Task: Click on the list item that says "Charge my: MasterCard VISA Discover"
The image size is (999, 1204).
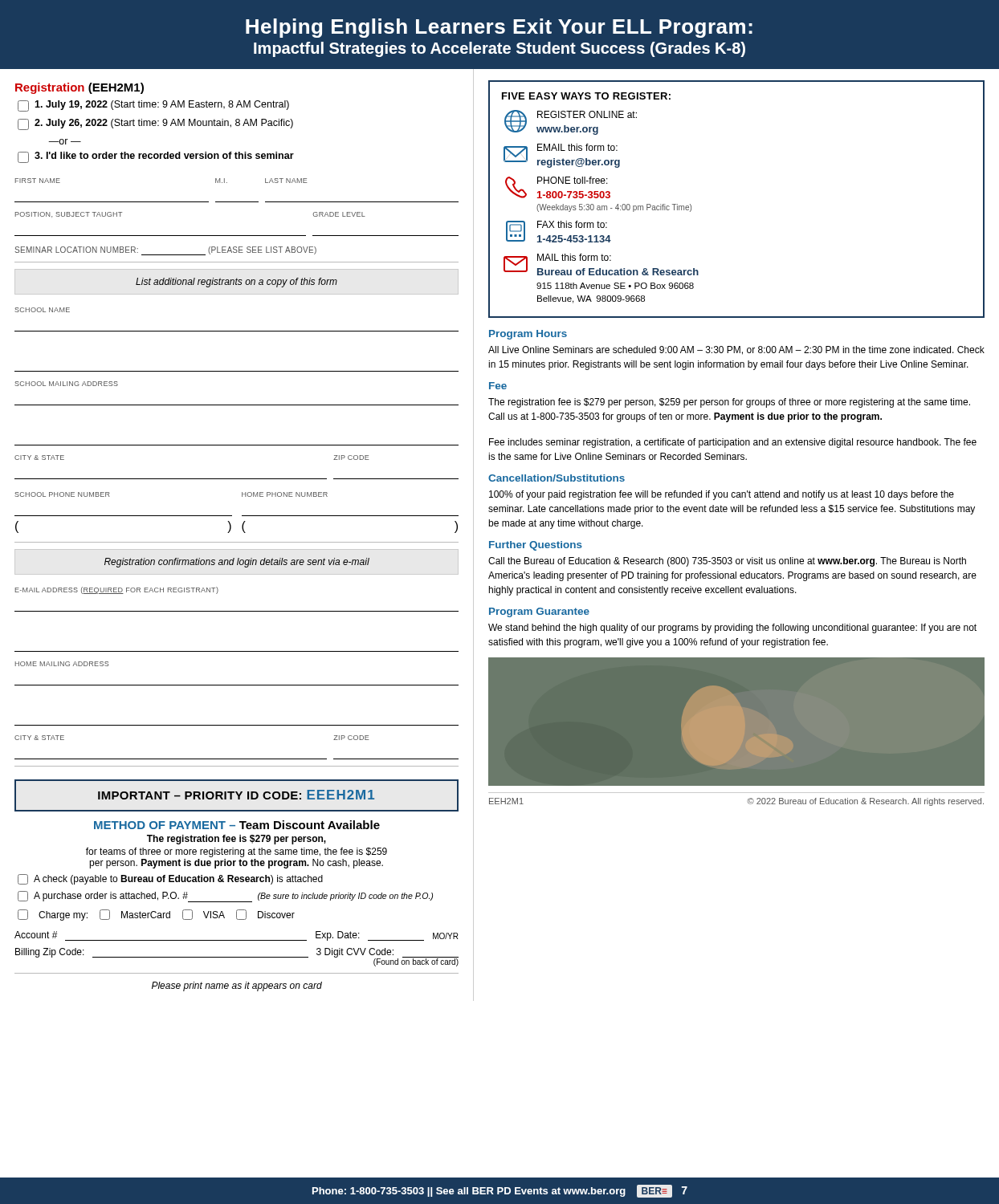Action: pos(156,915)
